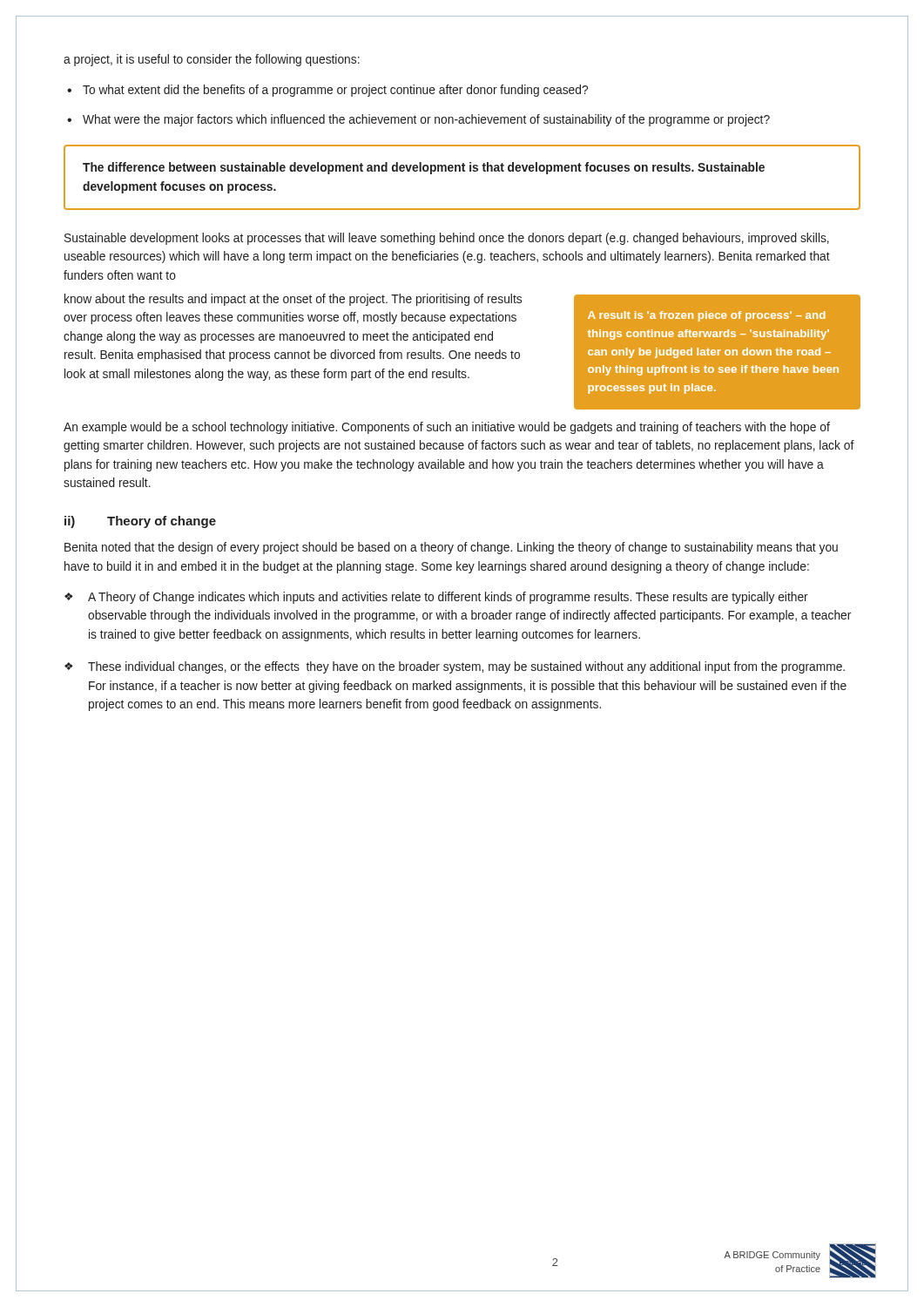Navigate to the text starting "Benita noted that"

pos(451,557)
